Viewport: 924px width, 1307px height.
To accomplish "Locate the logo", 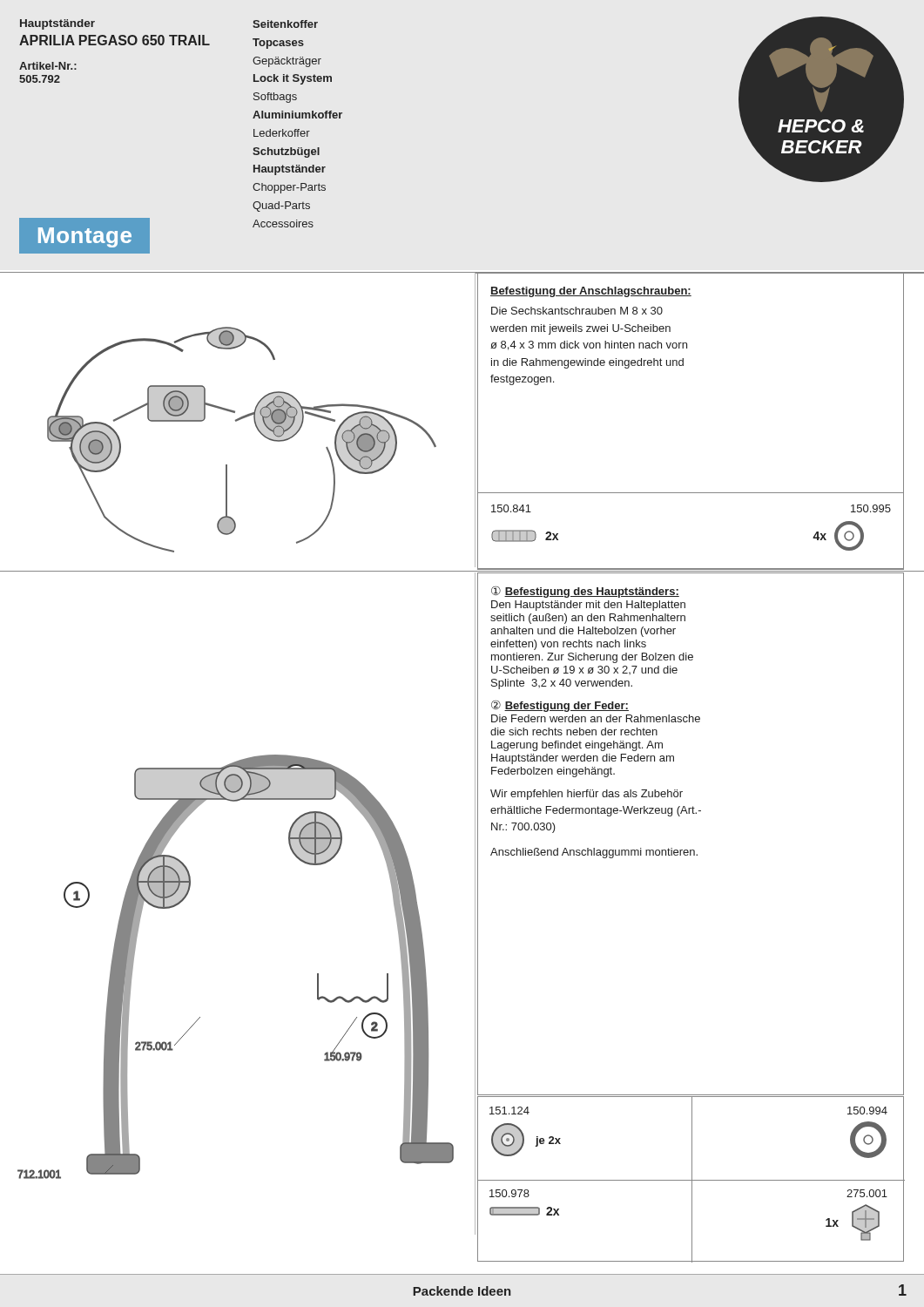I will (x=821, y=99).
